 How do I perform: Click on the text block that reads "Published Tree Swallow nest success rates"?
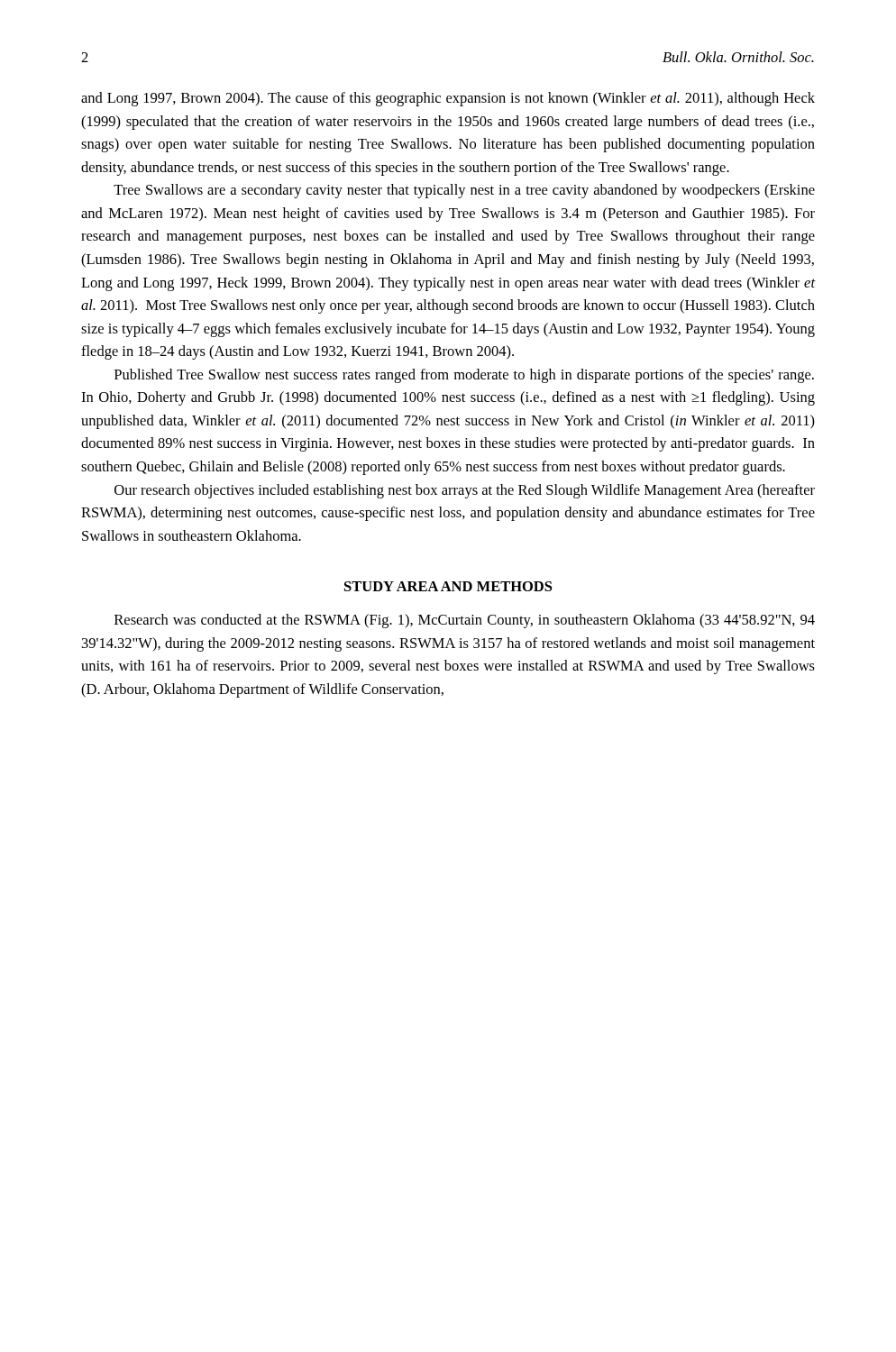coord(448,421)
